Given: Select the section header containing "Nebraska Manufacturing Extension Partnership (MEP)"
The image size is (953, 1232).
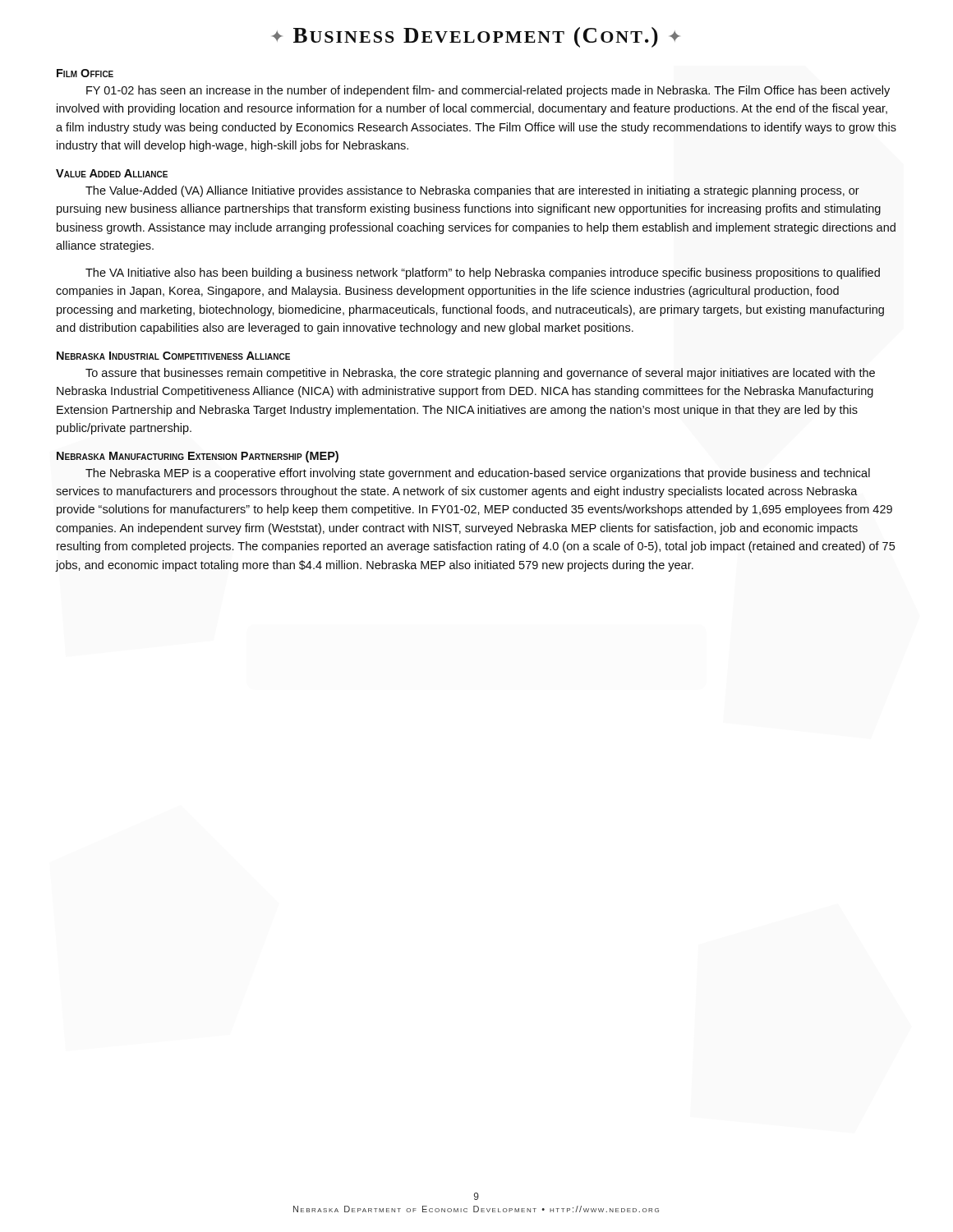Looking at the screenshot, I should pyautogui.click(x=197, y=455).
